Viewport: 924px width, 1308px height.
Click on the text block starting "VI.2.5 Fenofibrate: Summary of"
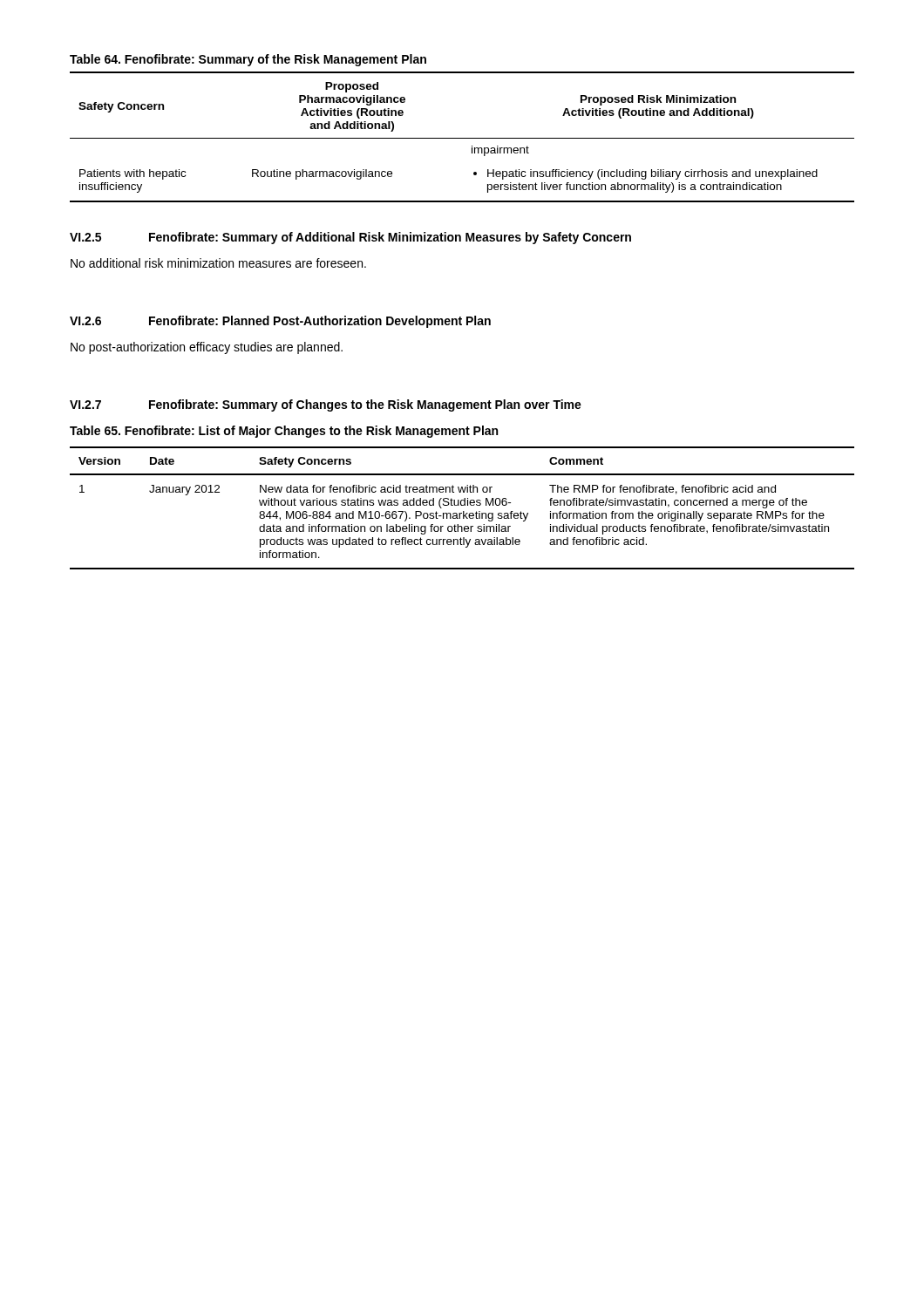tap(351, 237)
